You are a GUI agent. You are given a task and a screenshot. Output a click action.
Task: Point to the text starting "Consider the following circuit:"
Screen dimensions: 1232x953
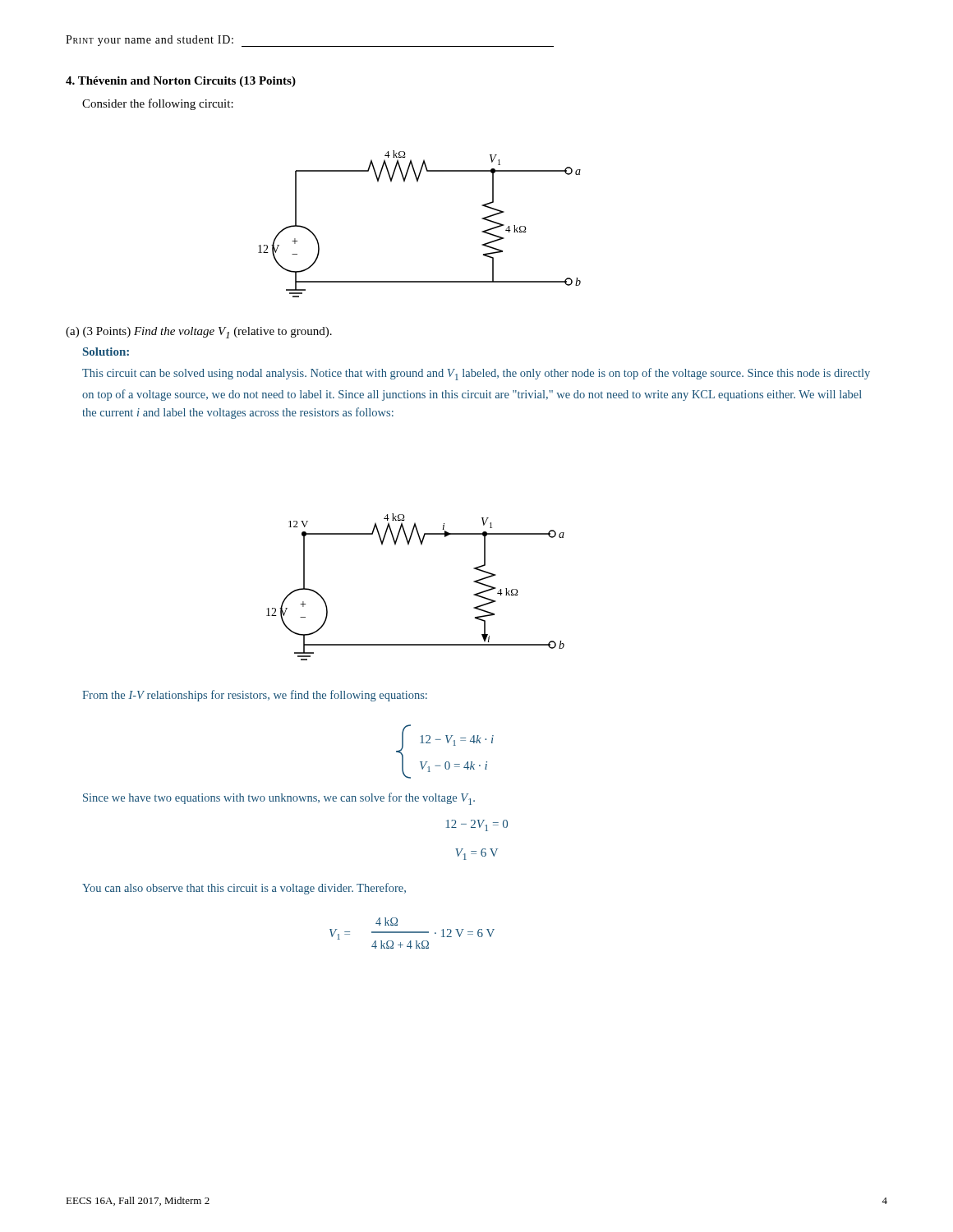[158, 103]
